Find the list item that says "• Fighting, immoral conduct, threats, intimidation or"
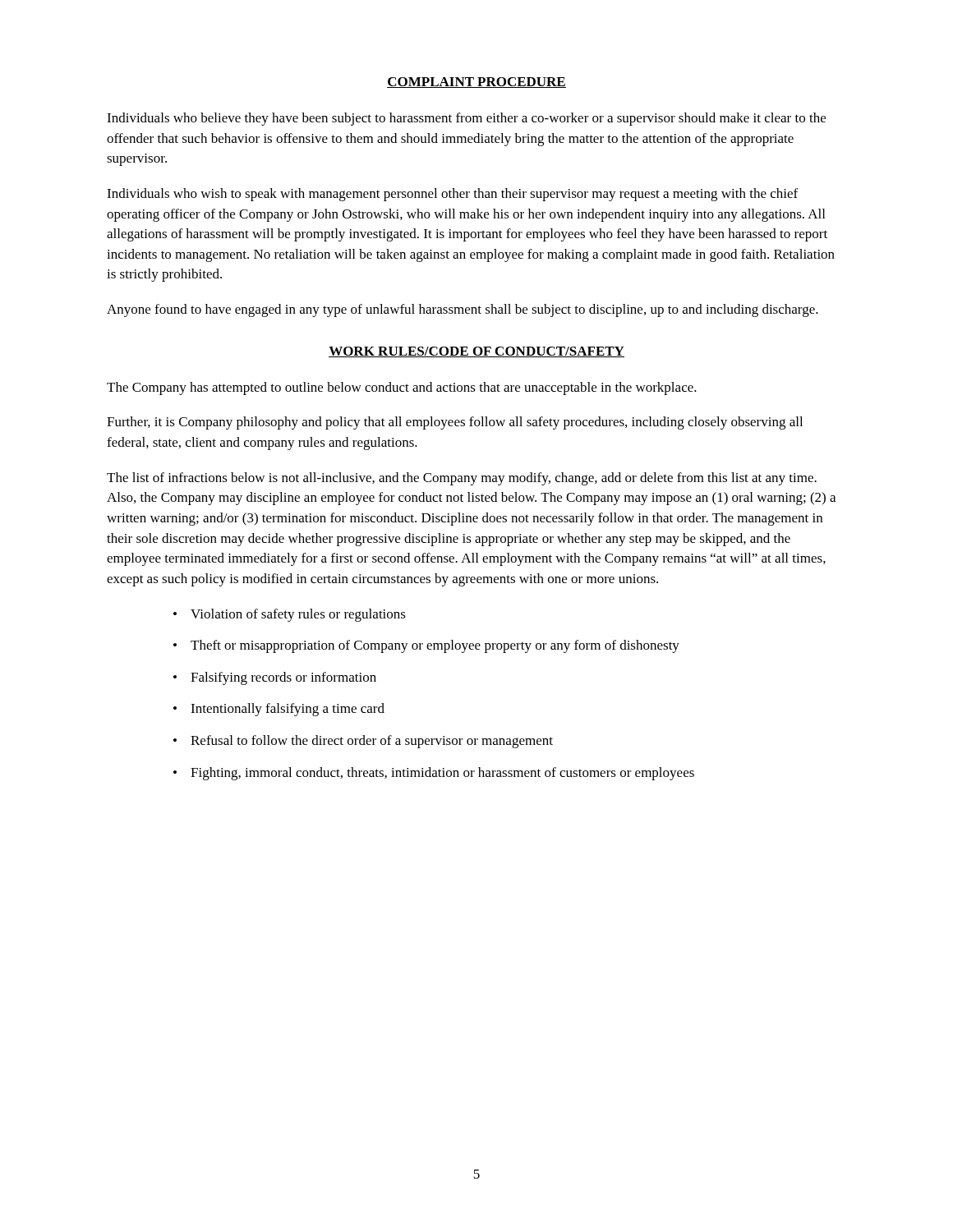 [433, 773]
